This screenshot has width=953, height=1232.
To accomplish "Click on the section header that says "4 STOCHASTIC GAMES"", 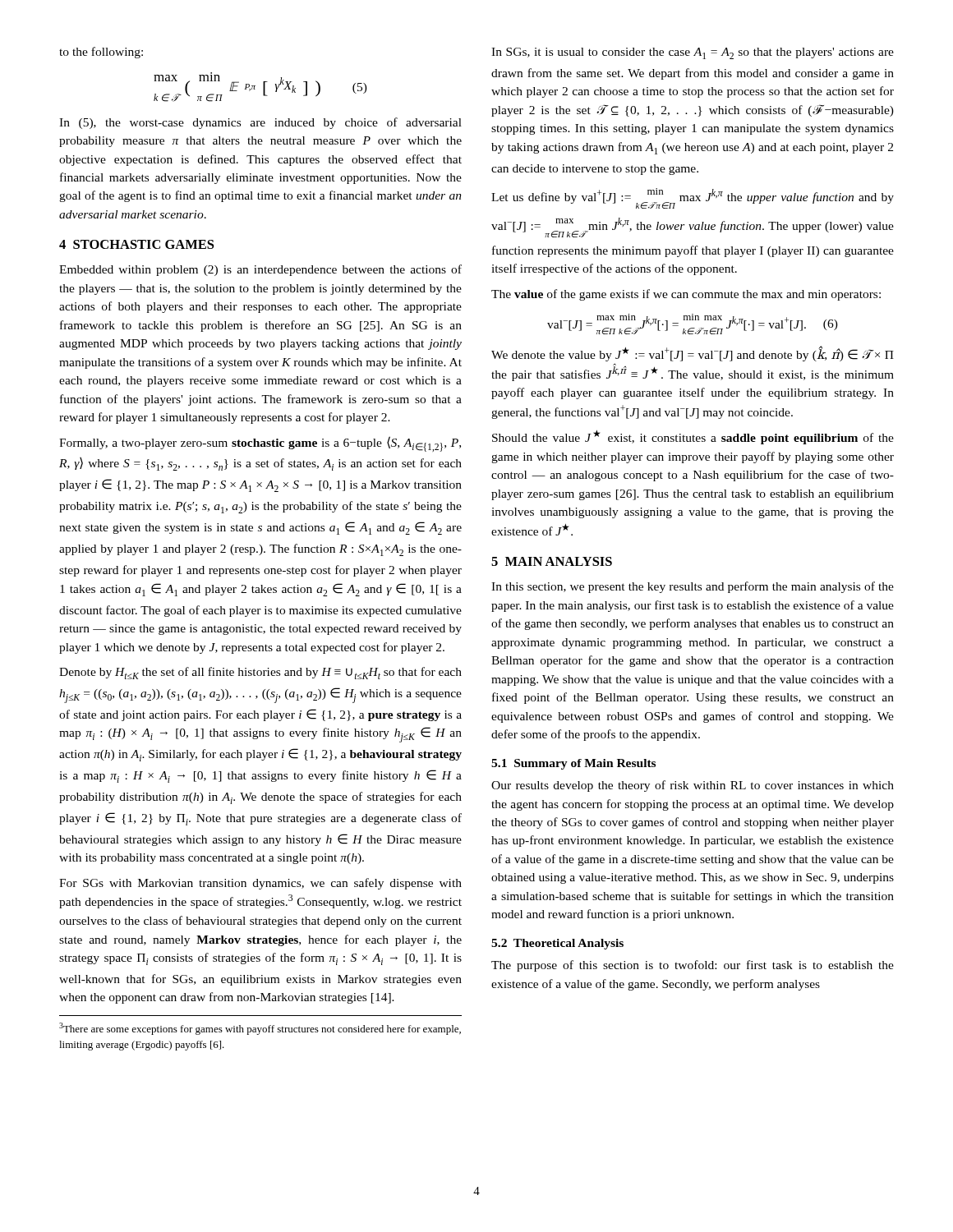I will pyautogui.click(x=137, y=245).
